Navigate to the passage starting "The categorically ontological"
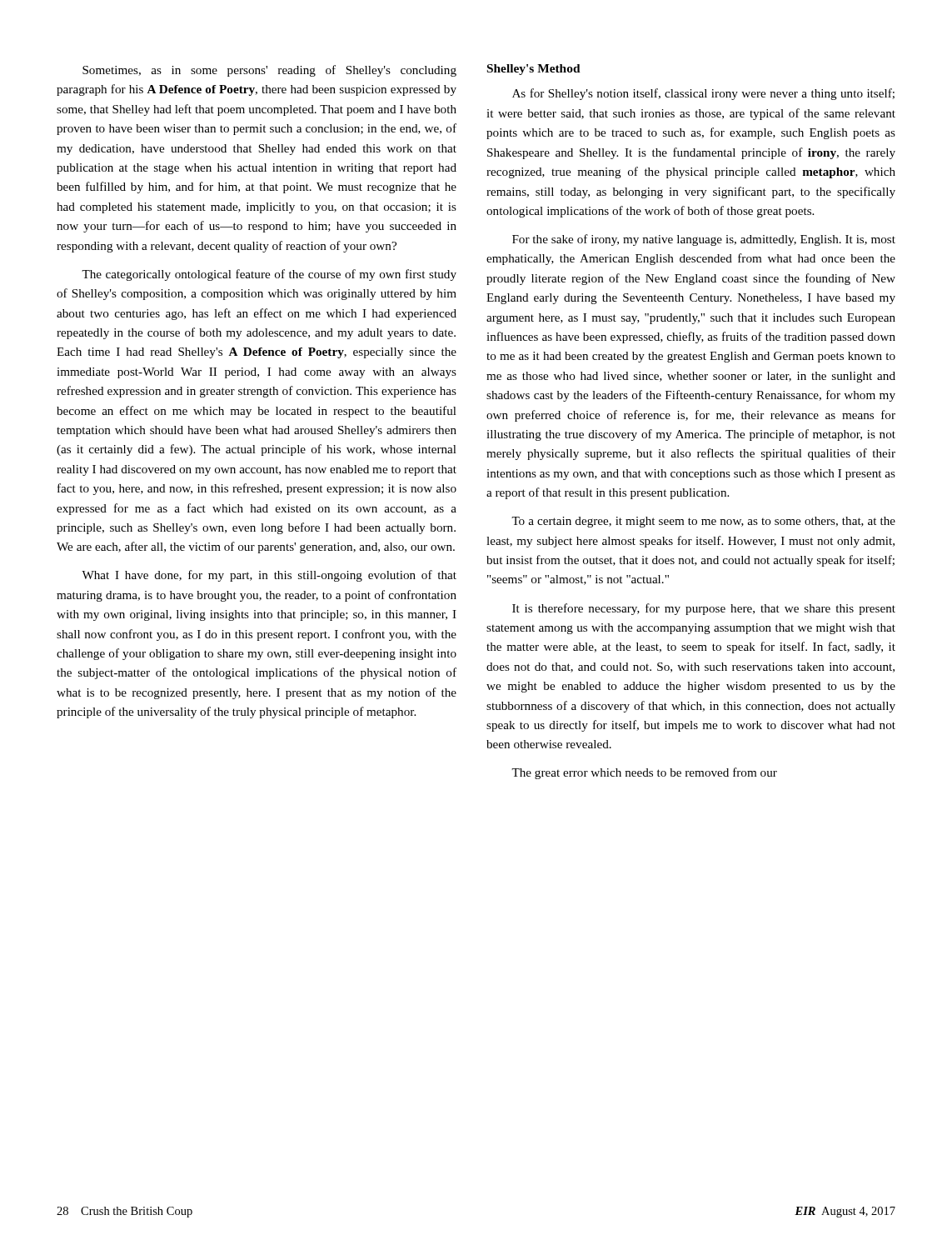Screen dimensions: 1250x952 coord(257,410)
